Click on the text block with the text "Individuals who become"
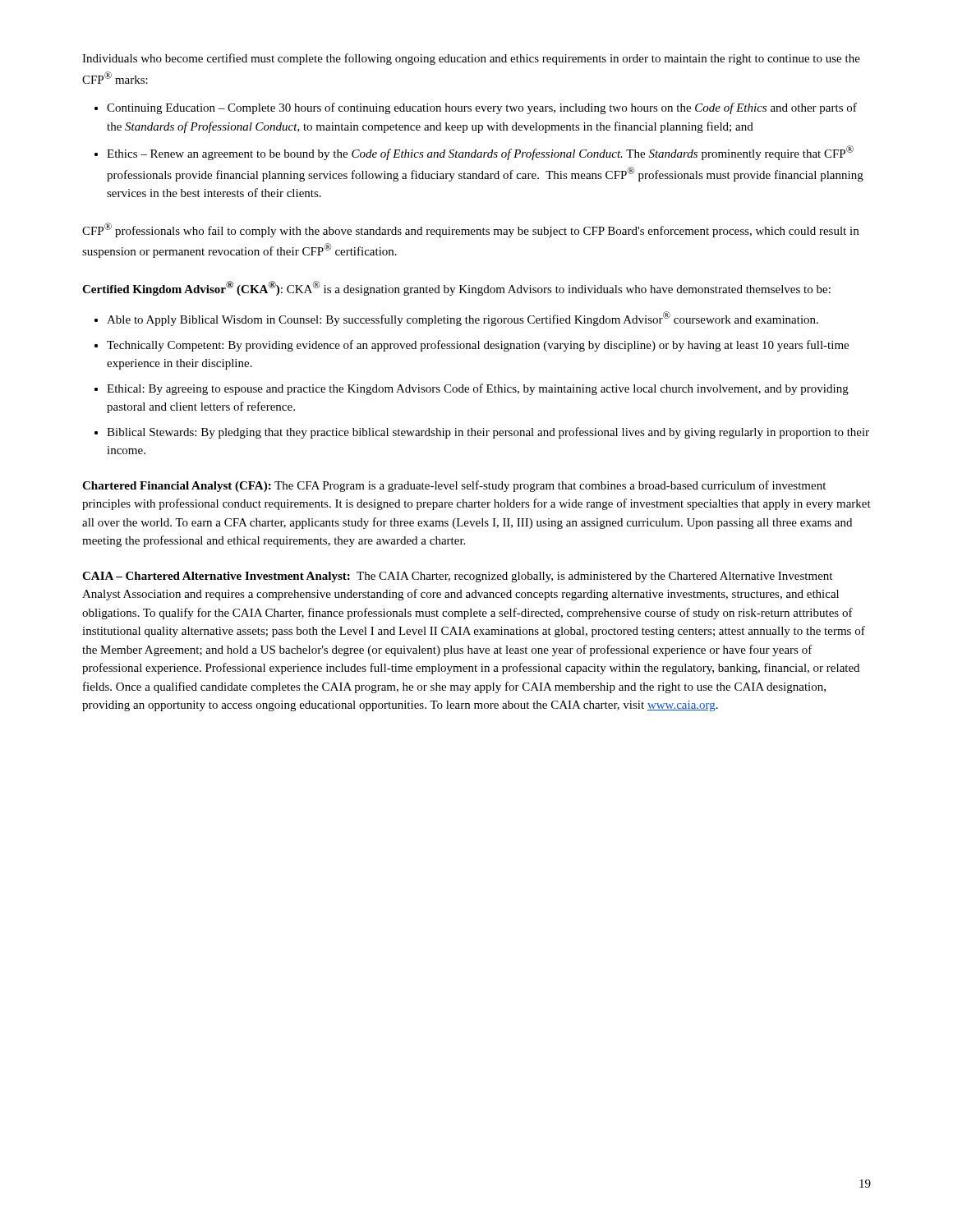The image size is (953, 1232). [x=476, y=69]
